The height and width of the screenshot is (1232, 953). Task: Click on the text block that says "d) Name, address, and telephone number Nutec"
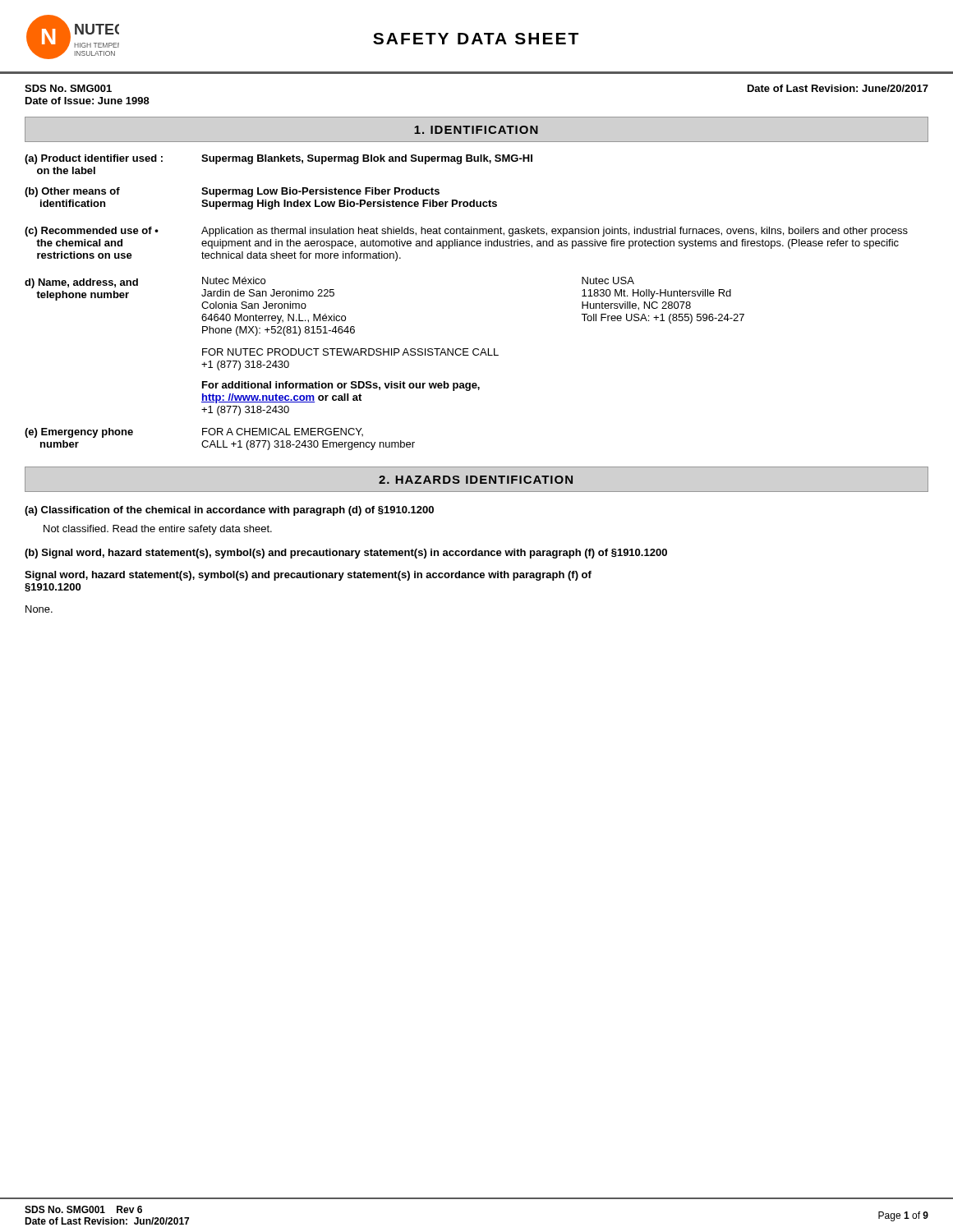click(476, 345)
